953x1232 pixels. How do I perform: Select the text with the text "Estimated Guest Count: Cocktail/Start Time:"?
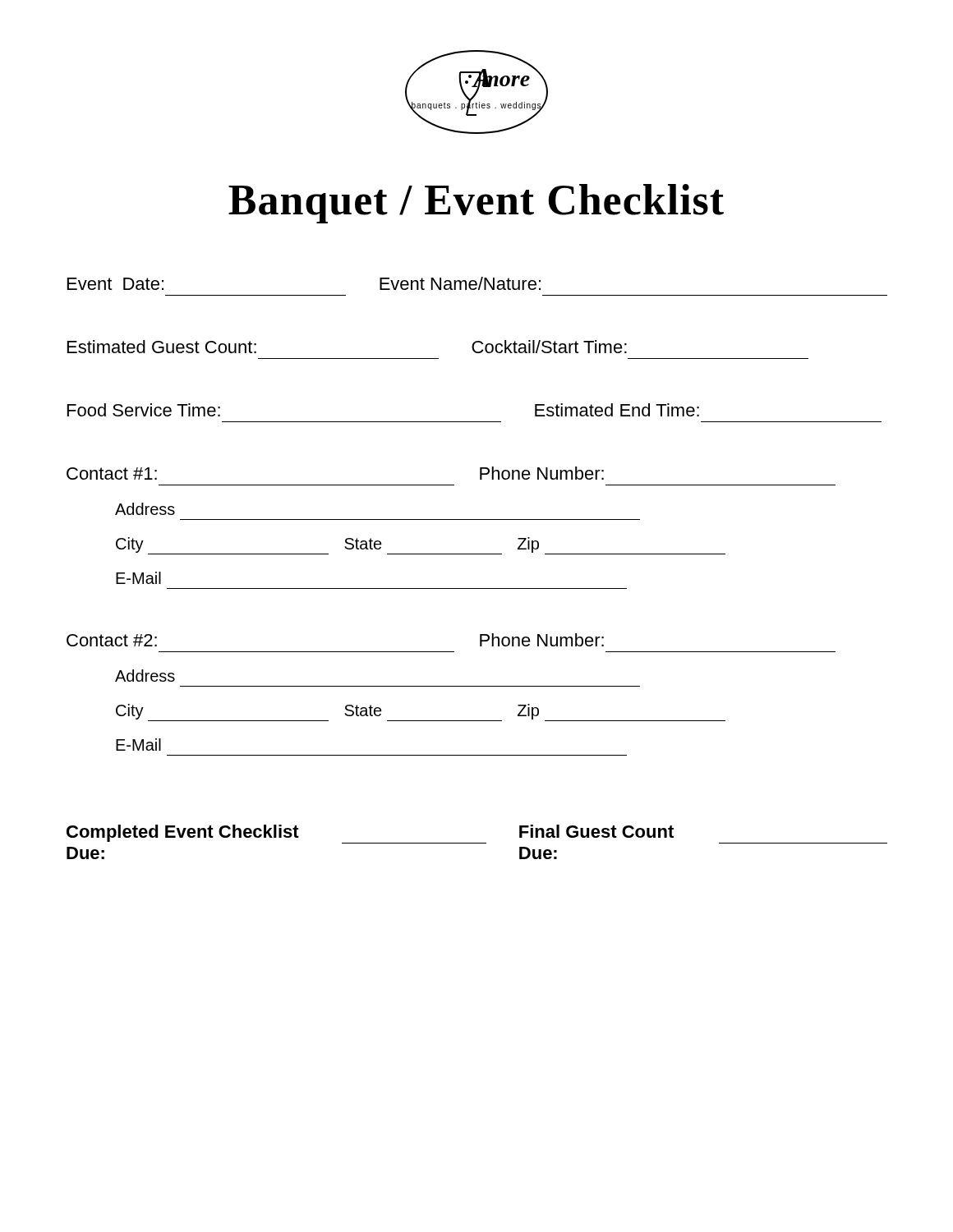pyautogui.click(x=437, y=348)
